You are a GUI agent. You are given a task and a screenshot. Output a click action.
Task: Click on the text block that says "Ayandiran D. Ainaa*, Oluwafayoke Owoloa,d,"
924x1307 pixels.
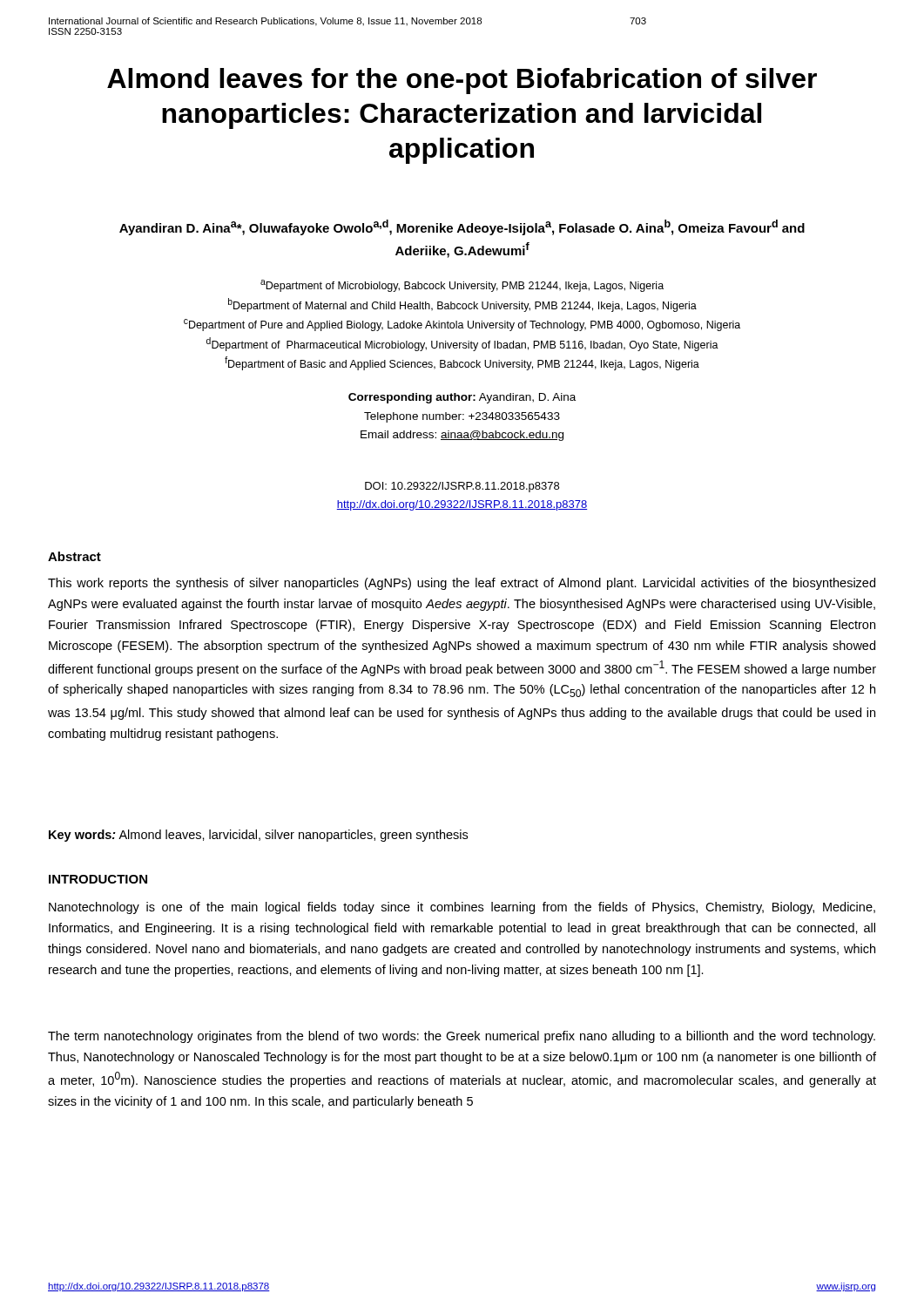462,238
